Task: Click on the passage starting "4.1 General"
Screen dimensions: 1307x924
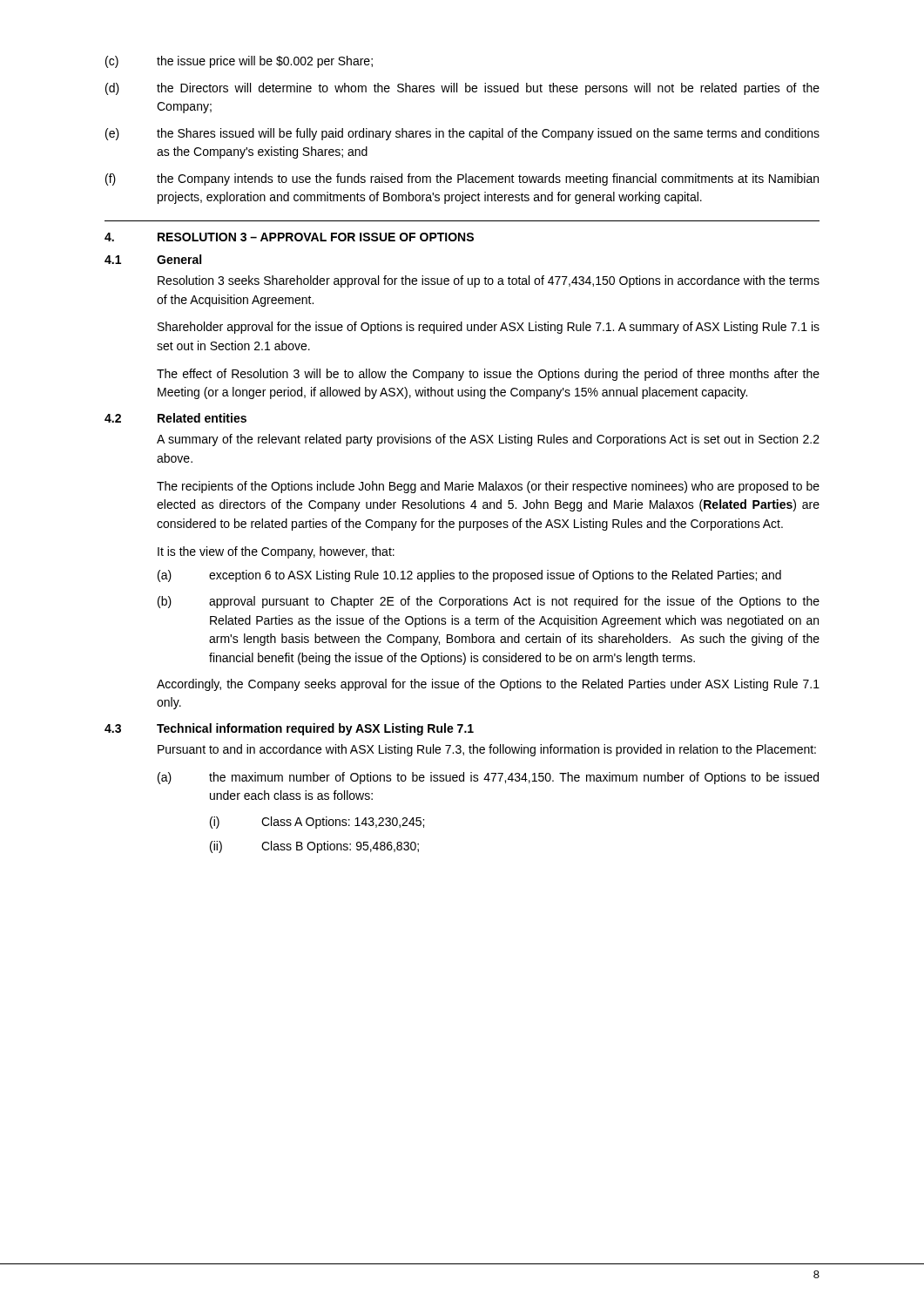Action: click(153, 260)
